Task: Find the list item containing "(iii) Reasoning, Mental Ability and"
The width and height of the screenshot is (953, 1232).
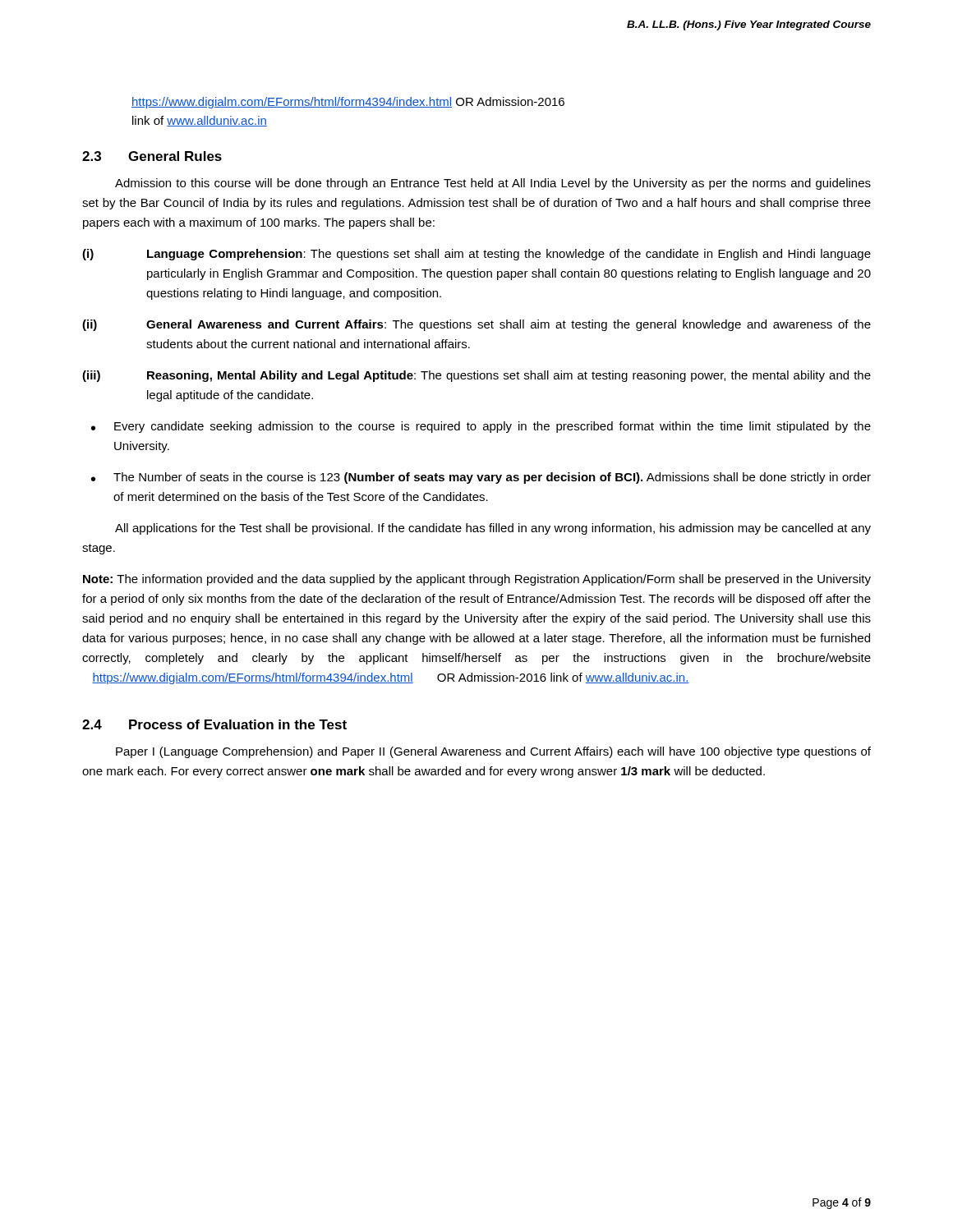Action: point(476,385)
